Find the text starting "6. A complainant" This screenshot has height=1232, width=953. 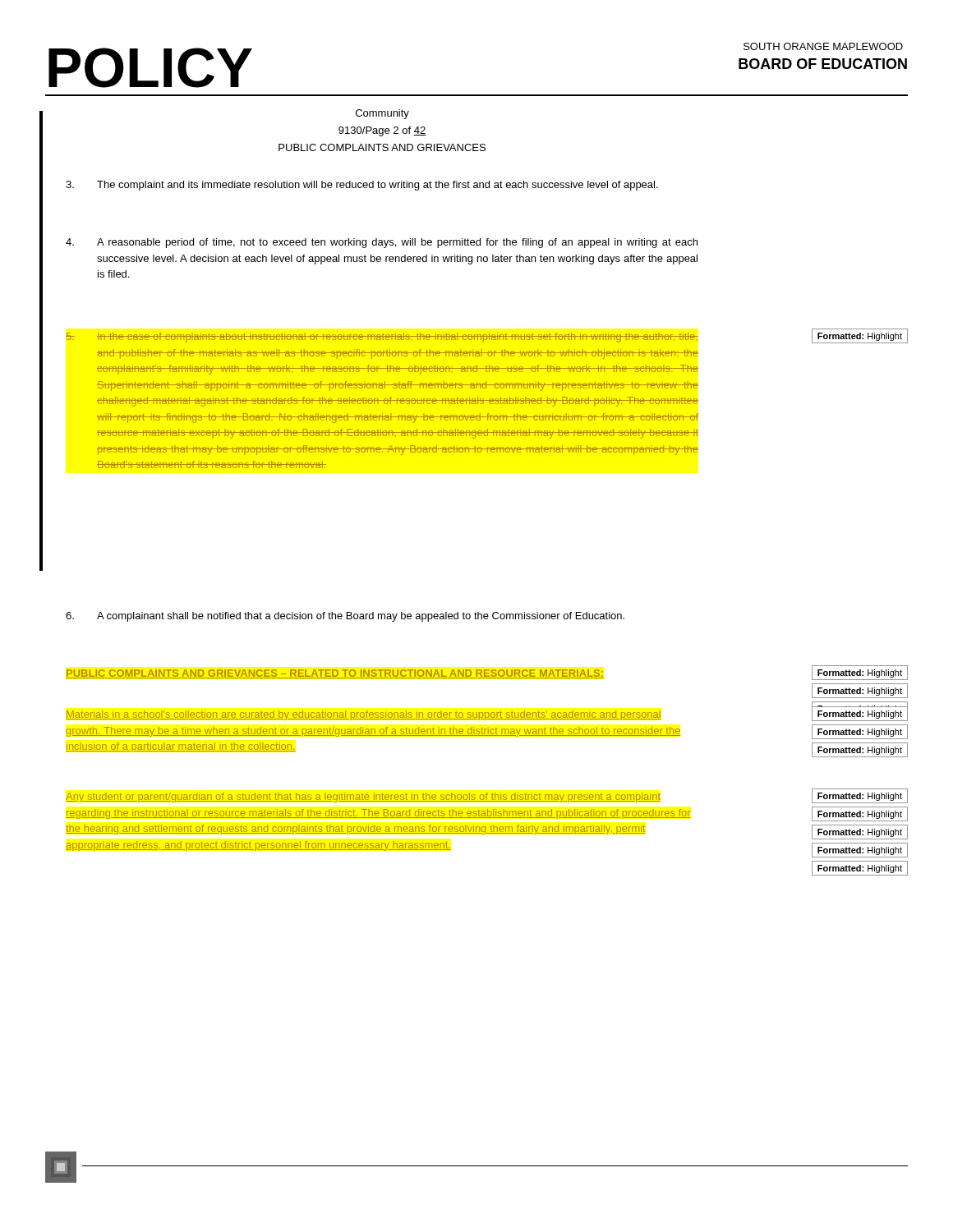(346, 616)
